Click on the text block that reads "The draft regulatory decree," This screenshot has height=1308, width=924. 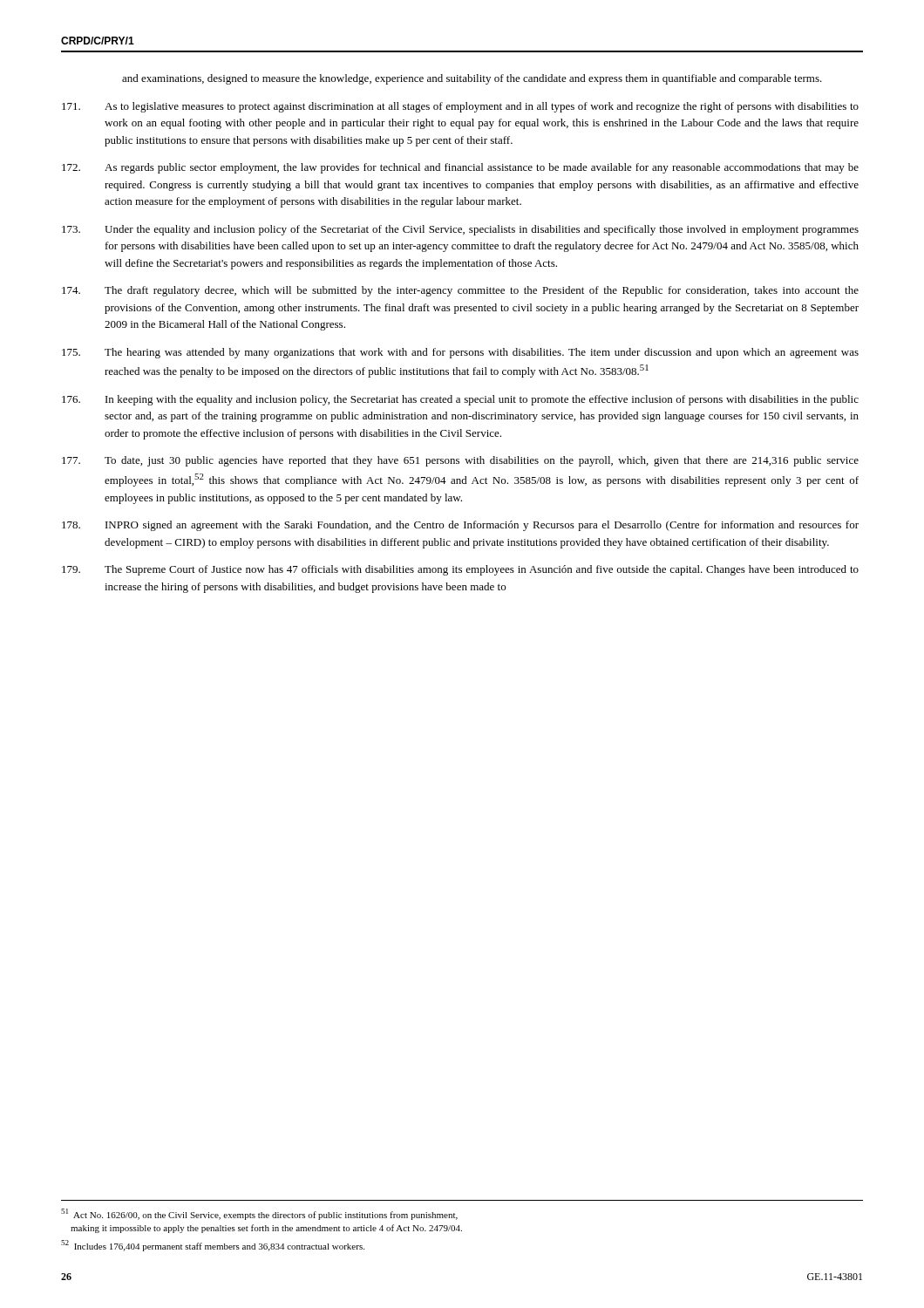460,307
